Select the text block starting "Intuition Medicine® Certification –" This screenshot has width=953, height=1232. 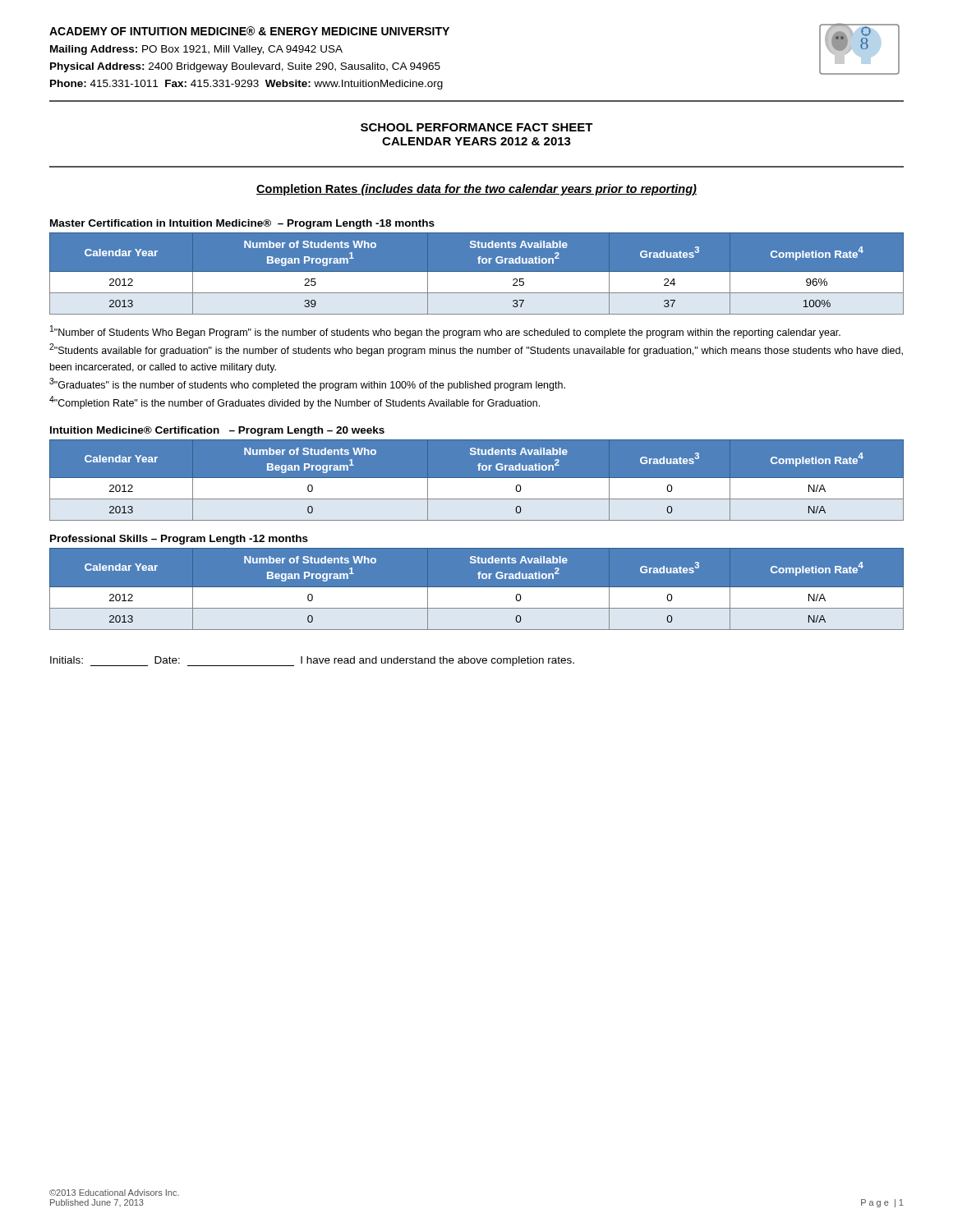tap(217, 430)
